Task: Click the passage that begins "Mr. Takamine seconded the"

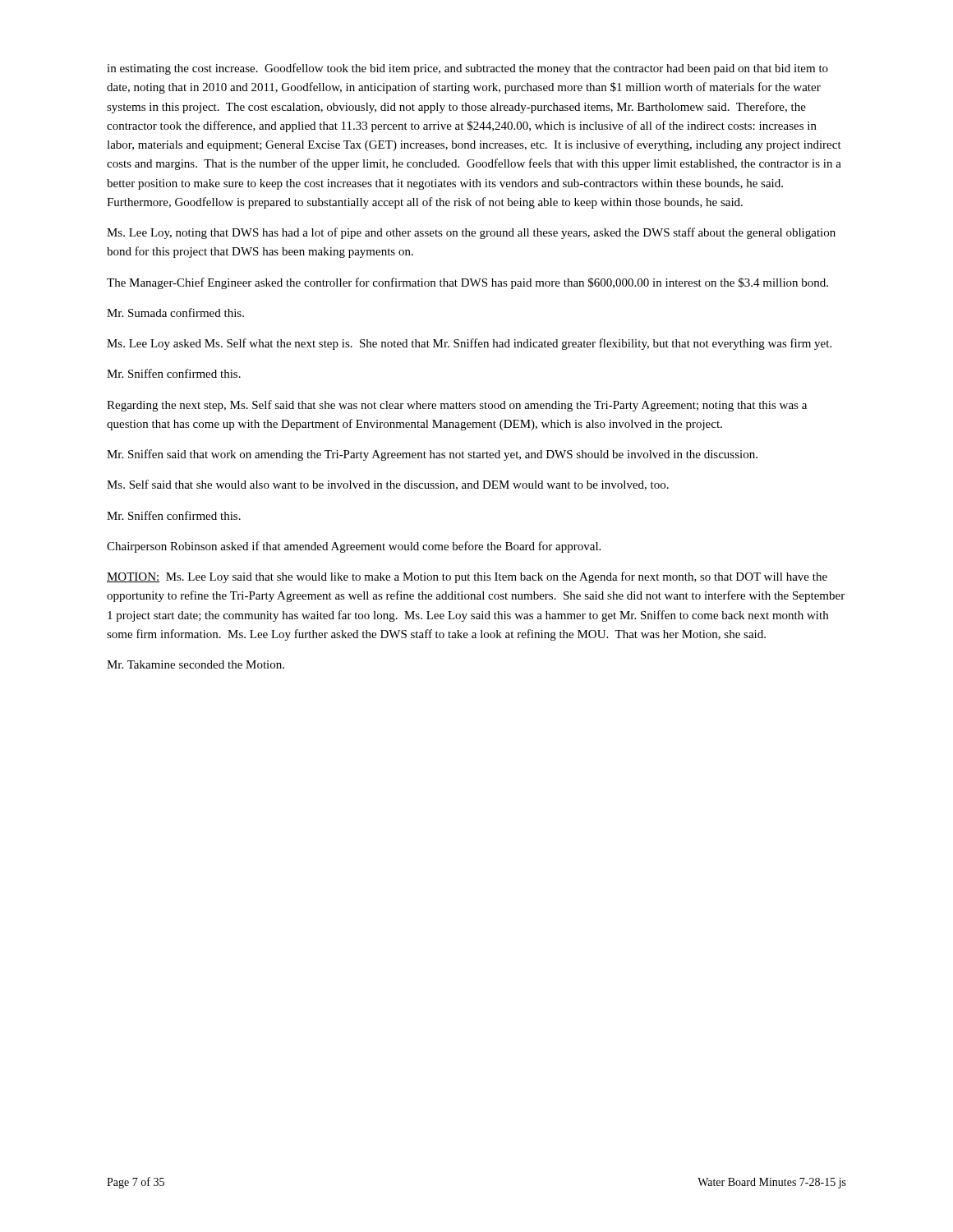Action: pos(196,664)
